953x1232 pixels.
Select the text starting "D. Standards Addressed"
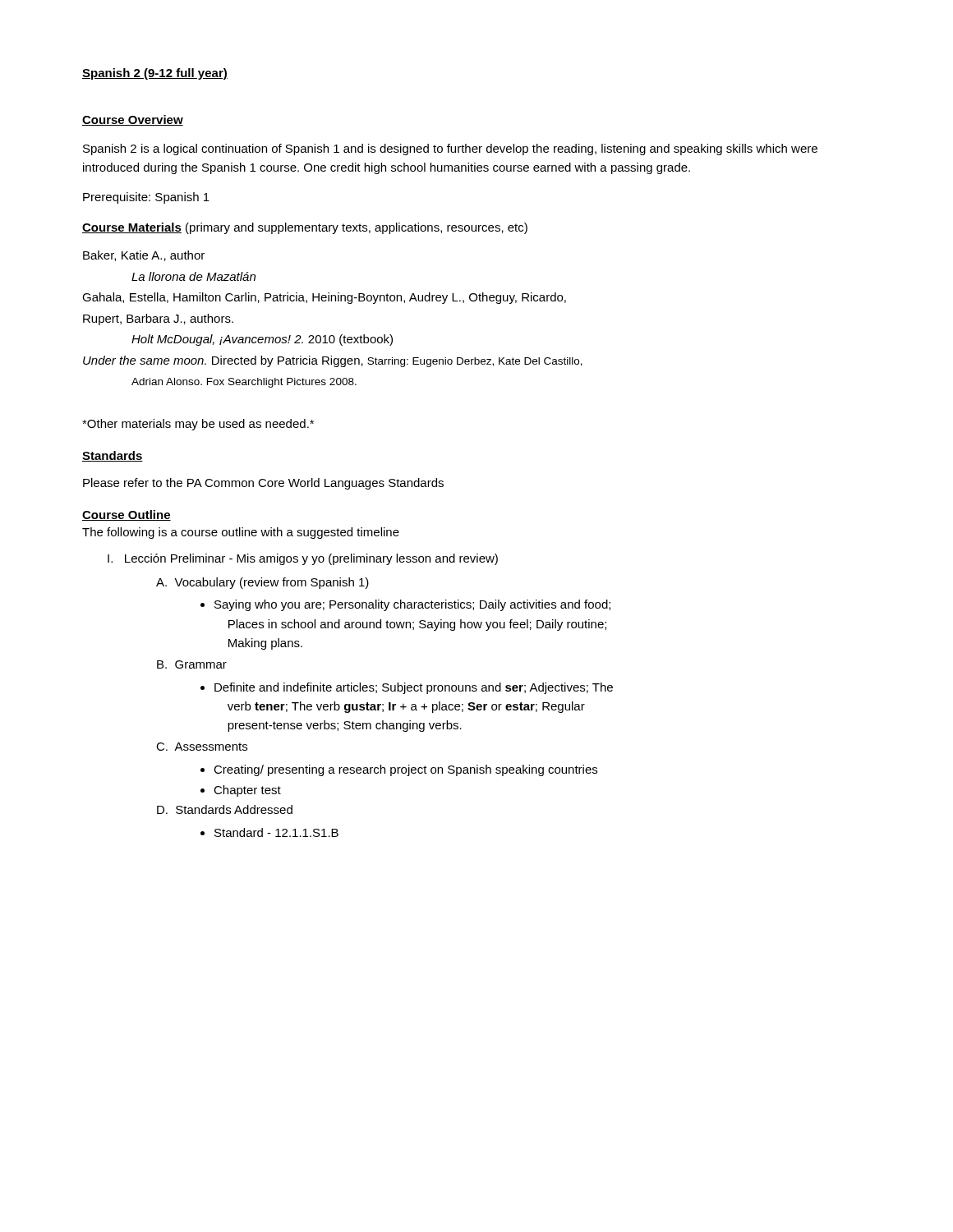(225, 810)
